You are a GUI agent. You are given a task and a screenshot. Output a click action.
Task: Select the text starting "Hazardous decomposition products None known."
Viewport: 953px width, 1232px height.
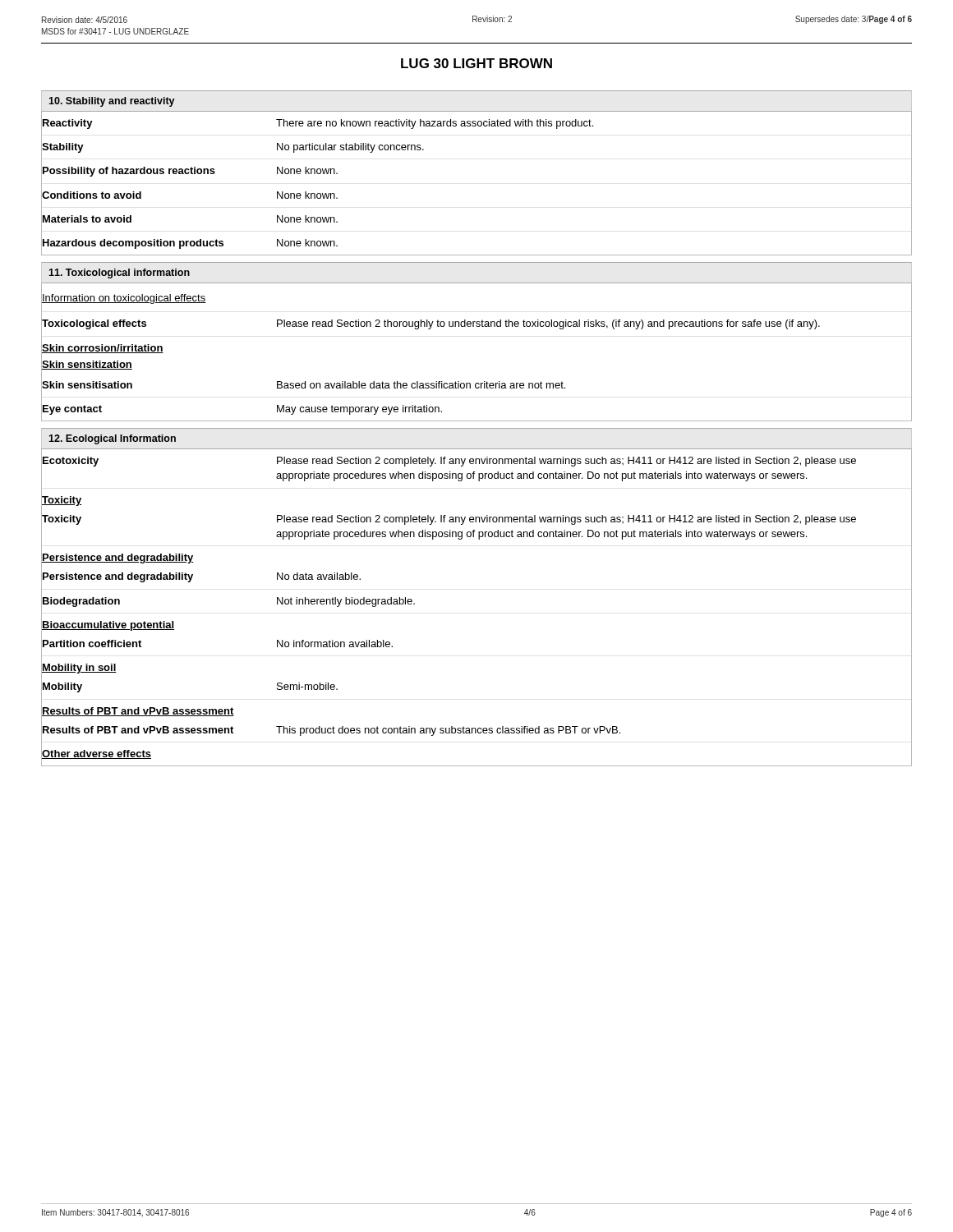(476, 243)
